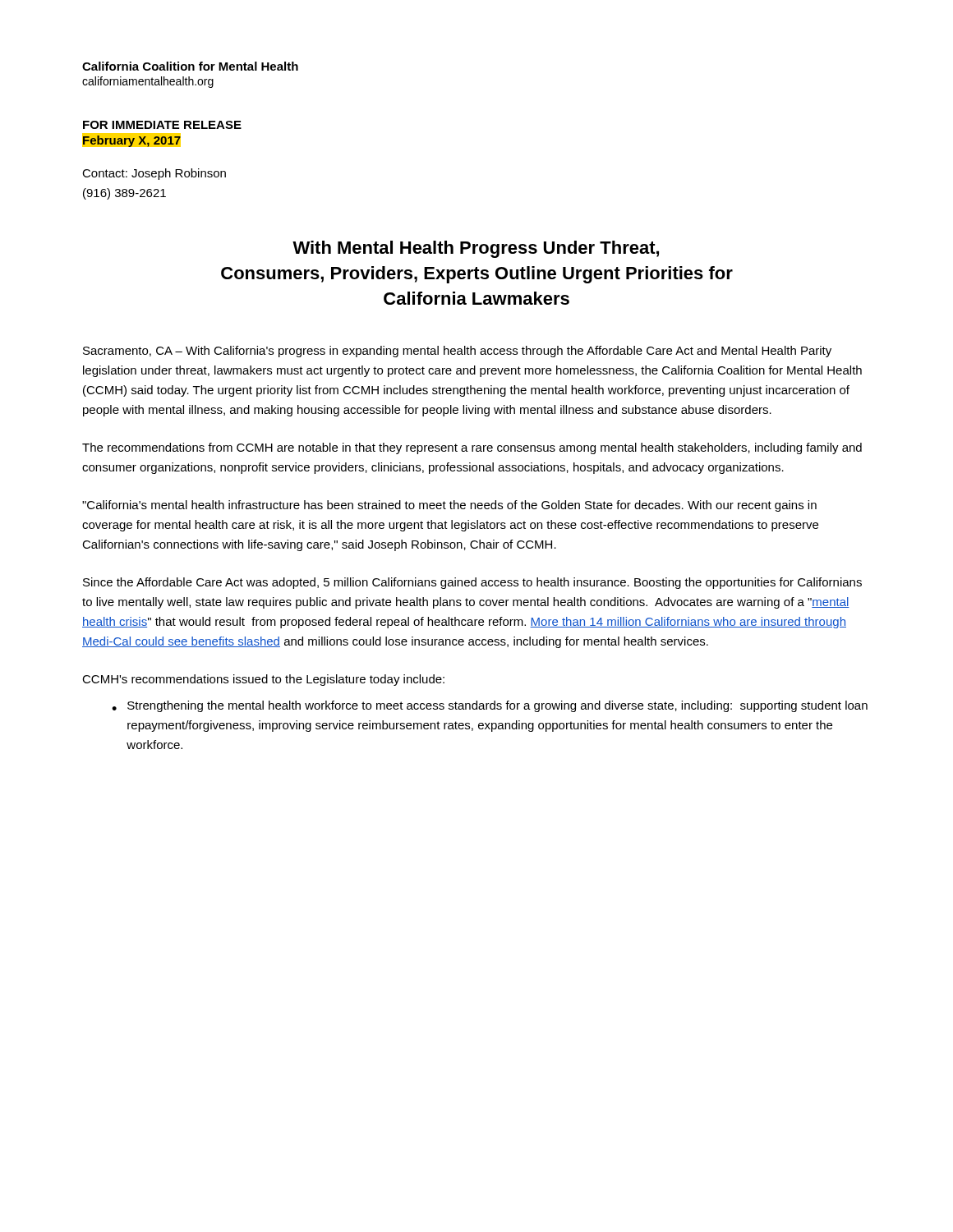The width and height of the screenshot is (953, 1232).
Task: Point to the block beginning "The recommendations from CCMH are notable"
Action: [472, 457]
